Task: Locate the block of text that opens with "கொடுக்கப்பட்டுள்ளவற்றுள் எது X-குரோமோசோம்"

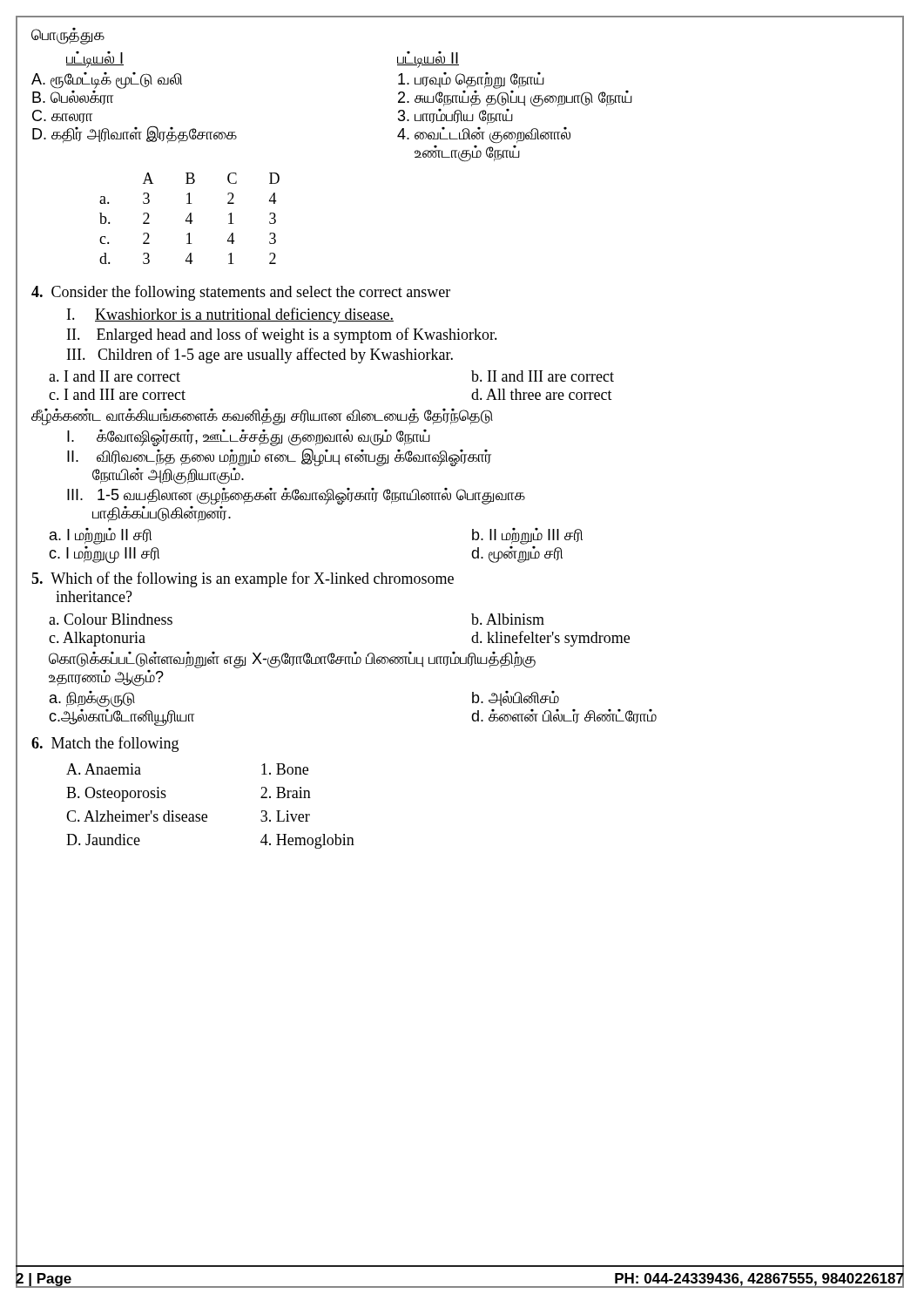Action: click(293, 668)
